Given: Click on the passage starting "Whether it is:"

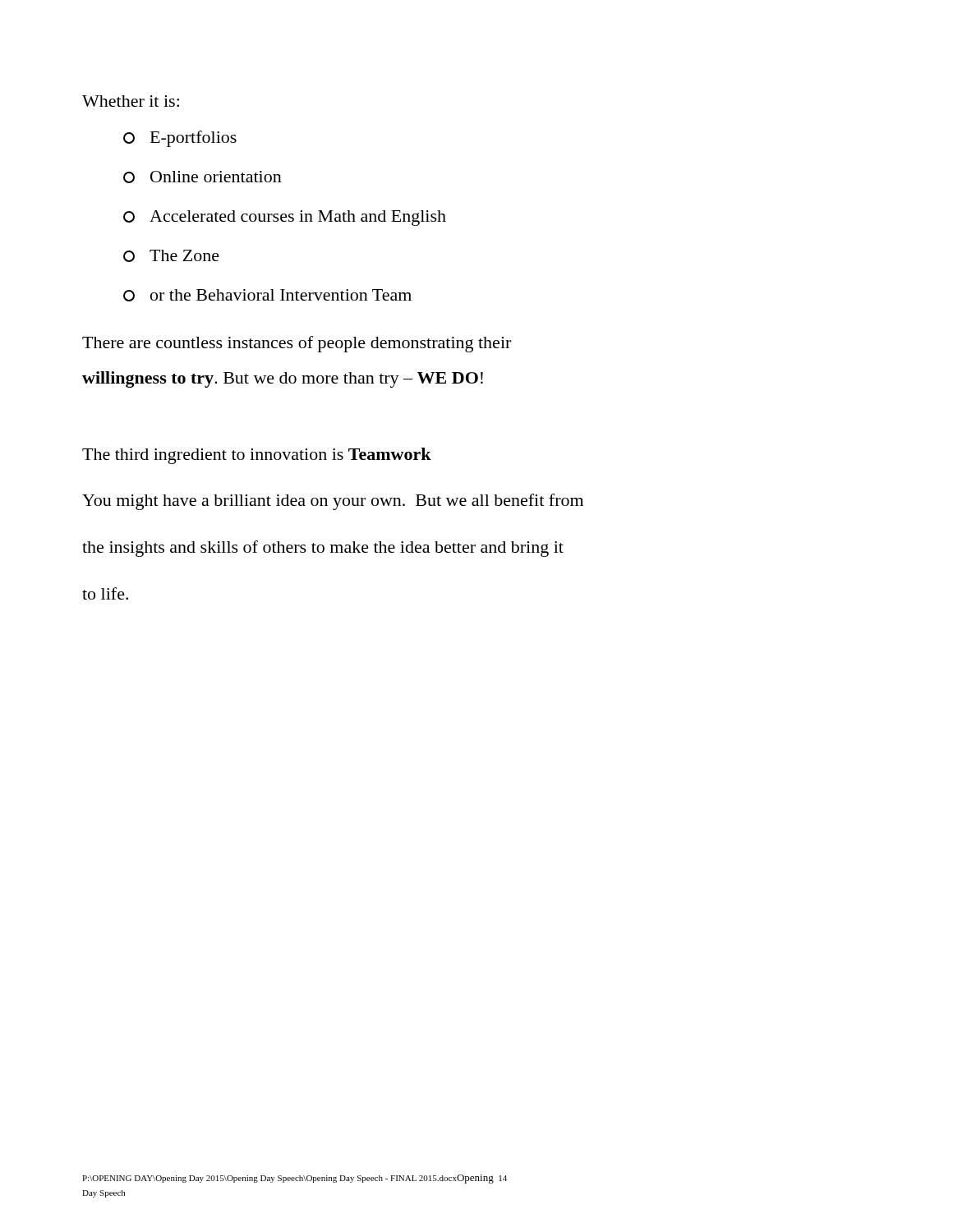Looking at the screenshot, I should [131, 101].
